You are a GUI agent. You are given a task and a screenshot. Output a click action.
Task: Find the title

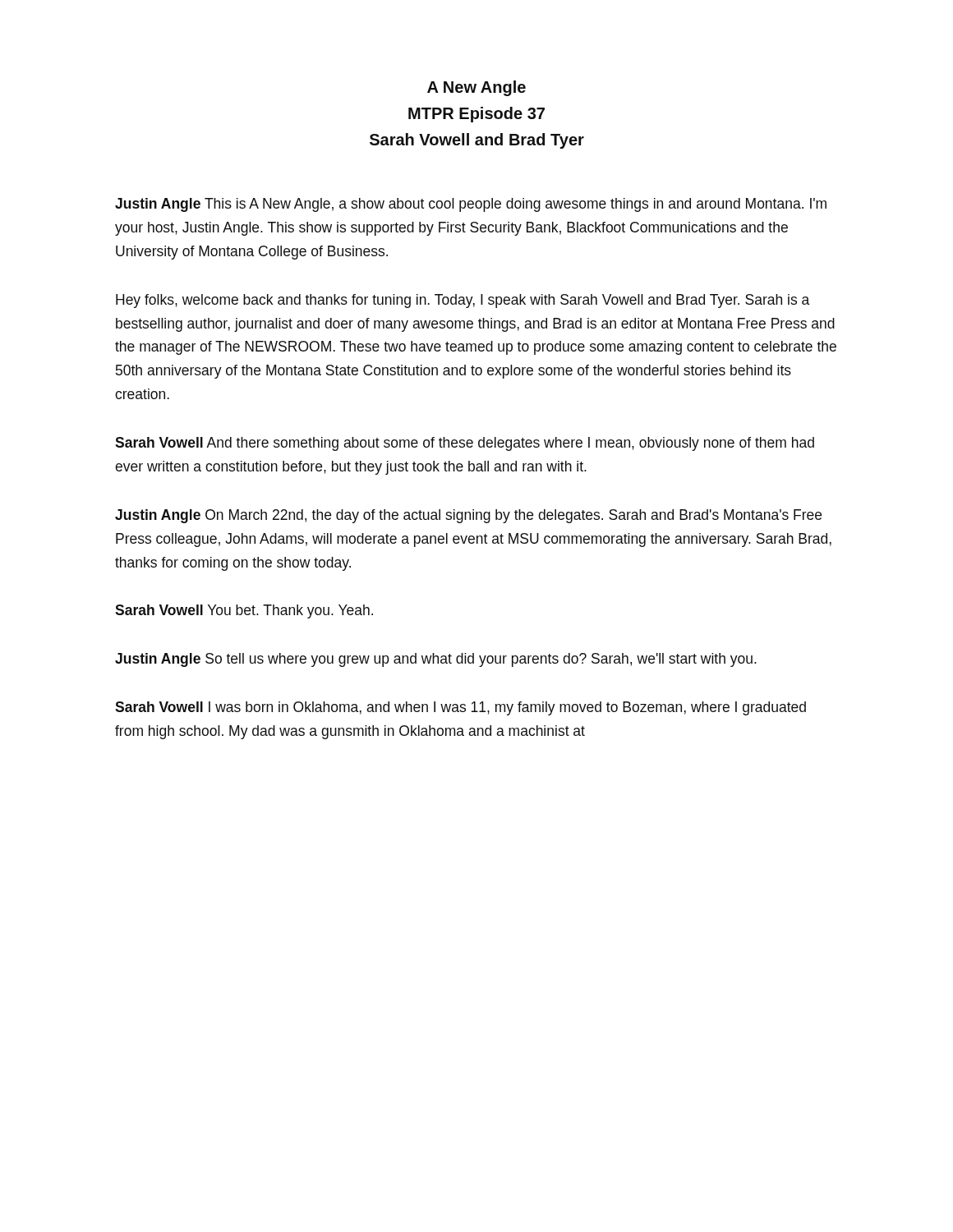tap(476, 113)
